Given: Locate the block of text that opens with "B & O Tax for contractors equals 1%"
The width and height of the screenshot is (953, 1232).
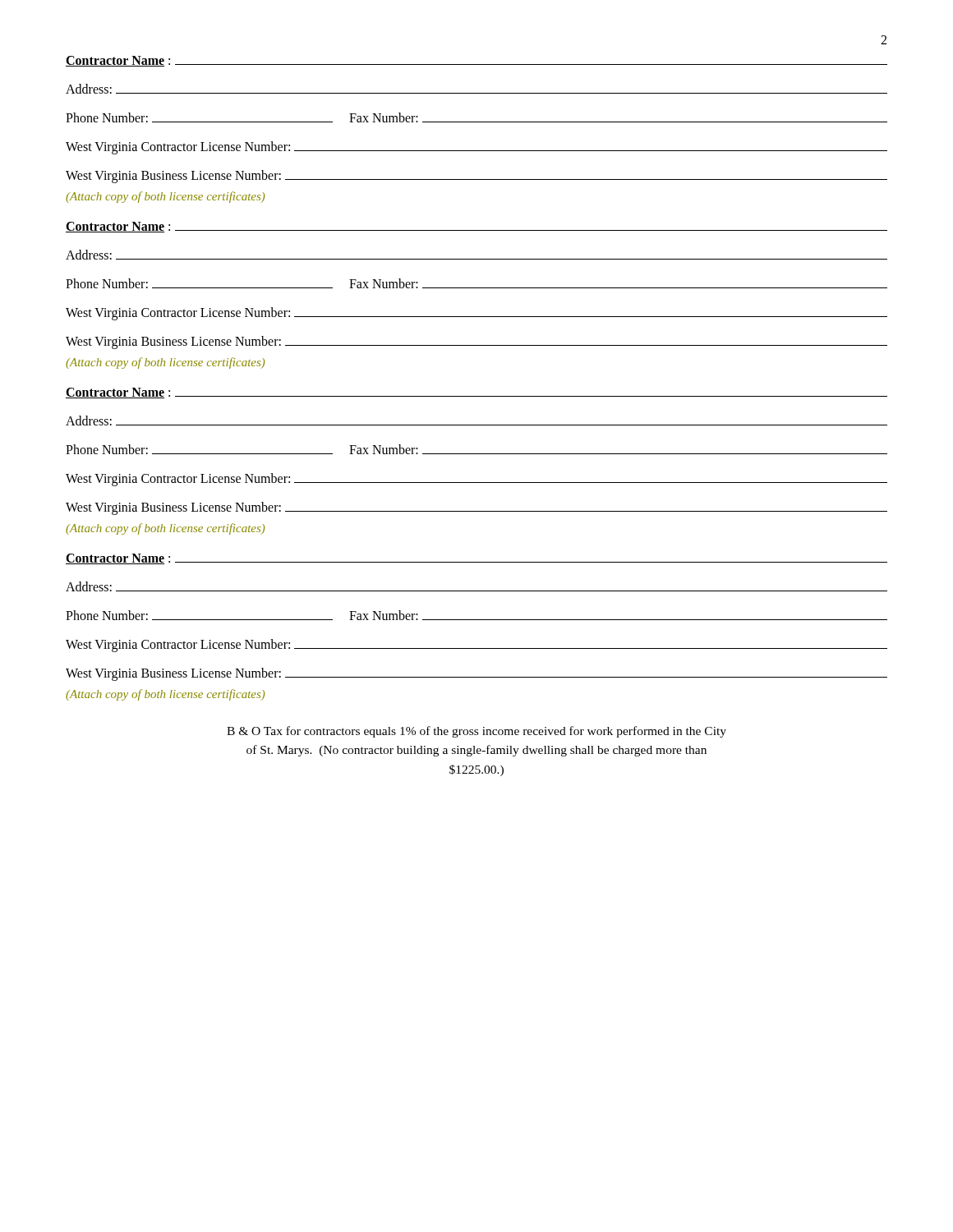Looking at the screenshot, I should 476,750.
